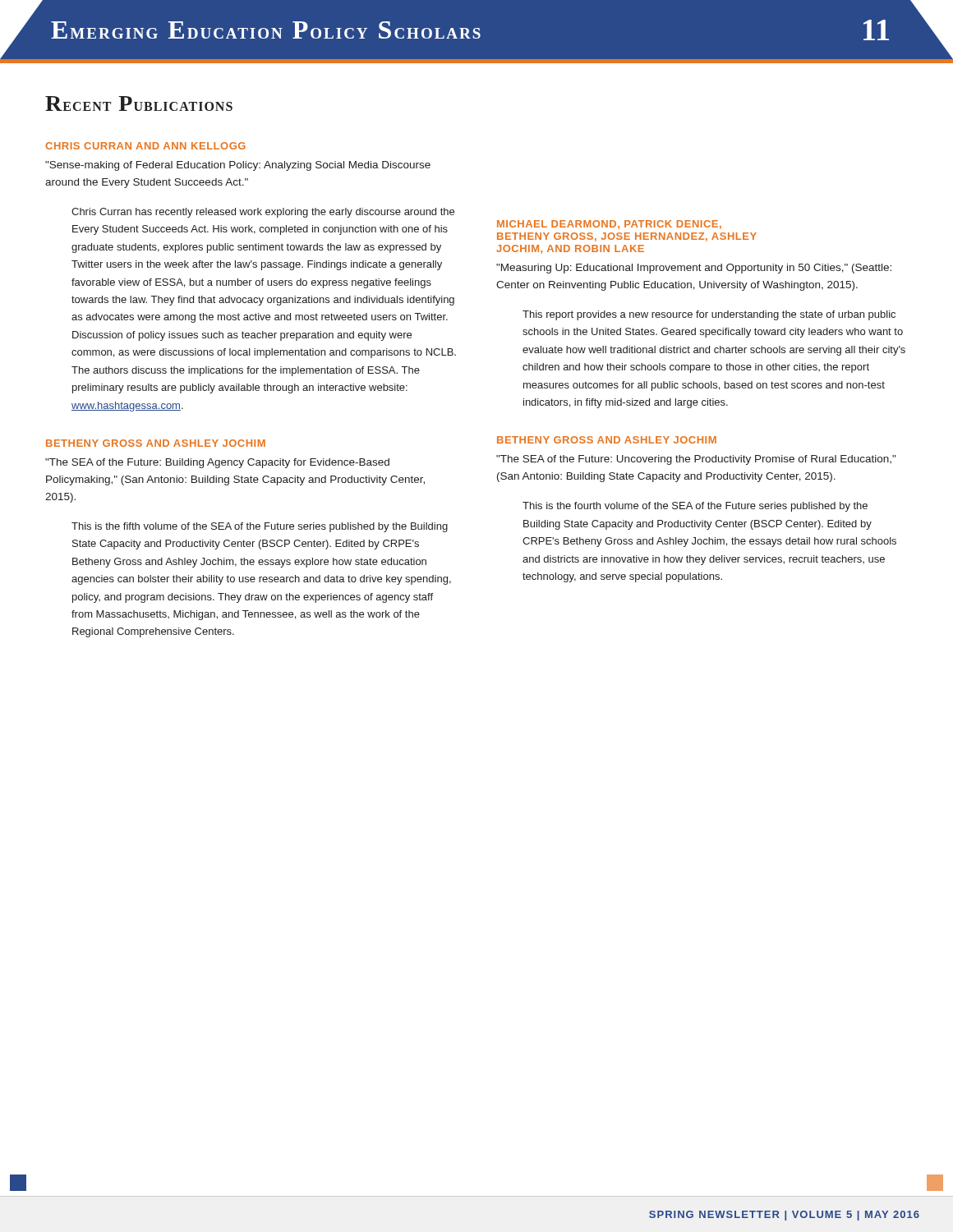Image resolution: width=953 pixels, height=1232 pixels.
Task: Where is the passage that starts "This report provides a new resource for"?
Action: point(714,358)
